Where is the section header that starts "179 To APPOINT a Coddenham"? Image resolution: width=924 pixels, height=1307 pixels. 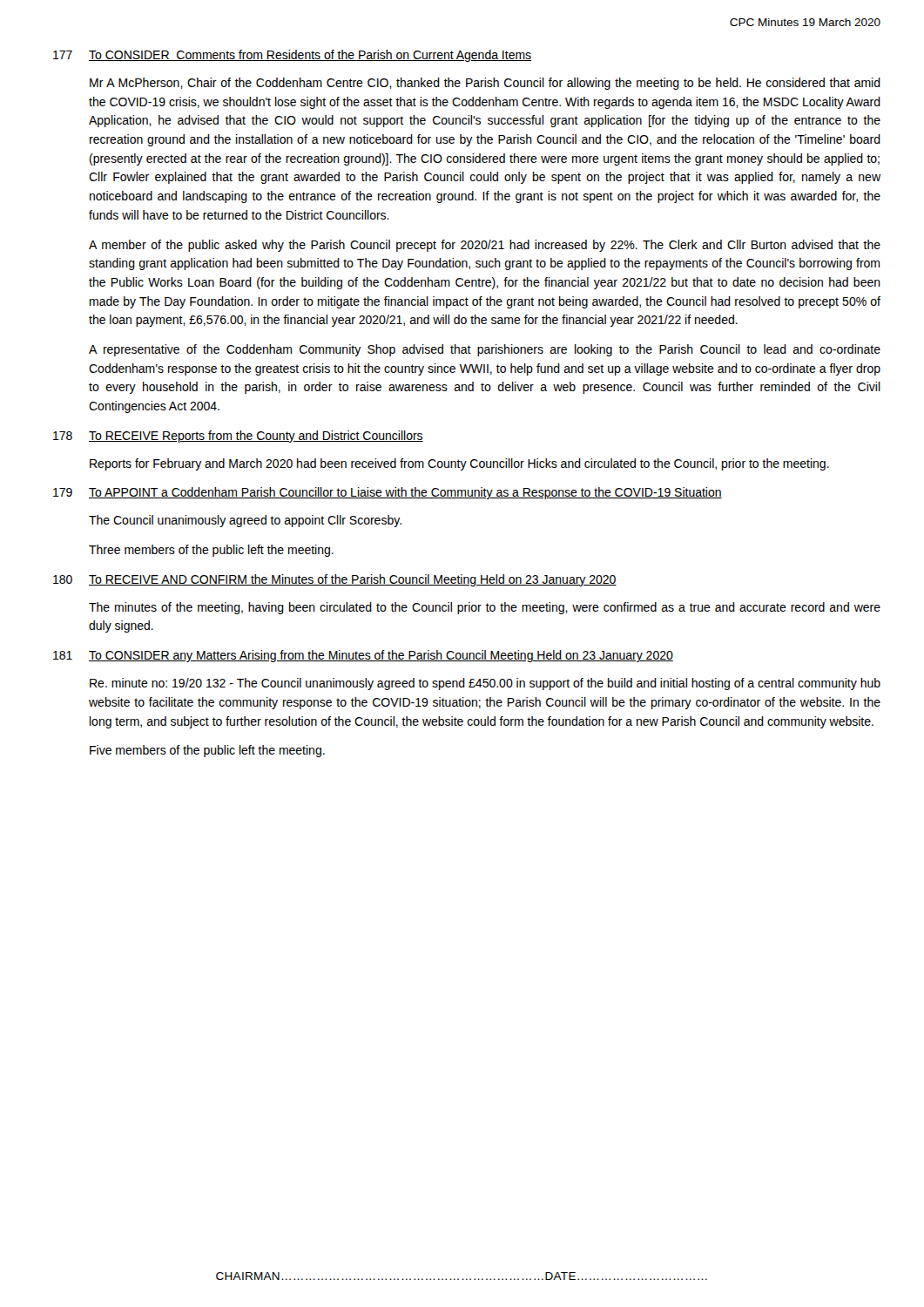pos(466,493)
